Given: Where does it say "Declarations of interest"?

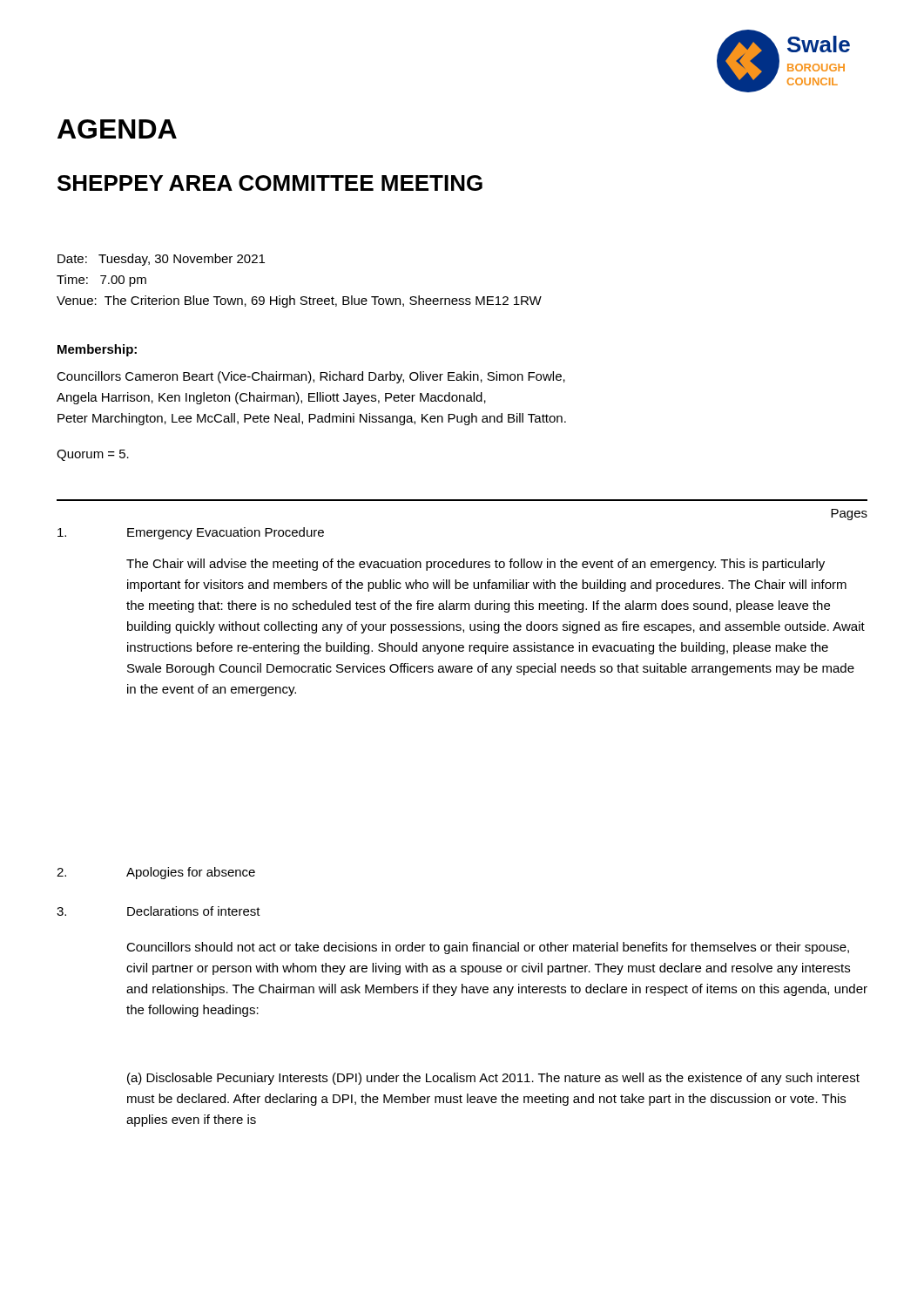Looking at the screenshot, I should pos(193,912).
